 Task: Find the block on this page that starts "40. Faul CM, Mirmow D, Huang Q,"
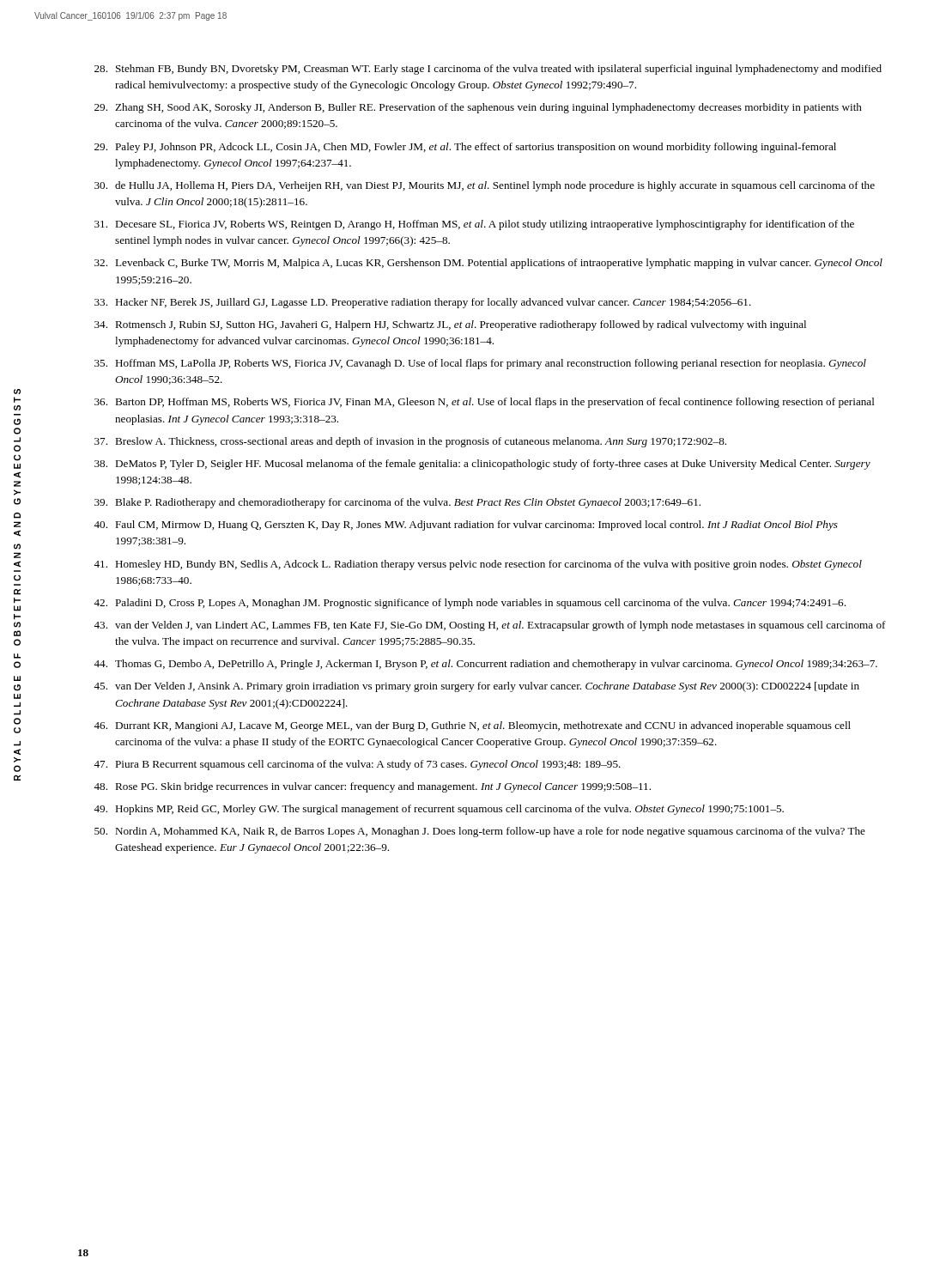[483, 533]
